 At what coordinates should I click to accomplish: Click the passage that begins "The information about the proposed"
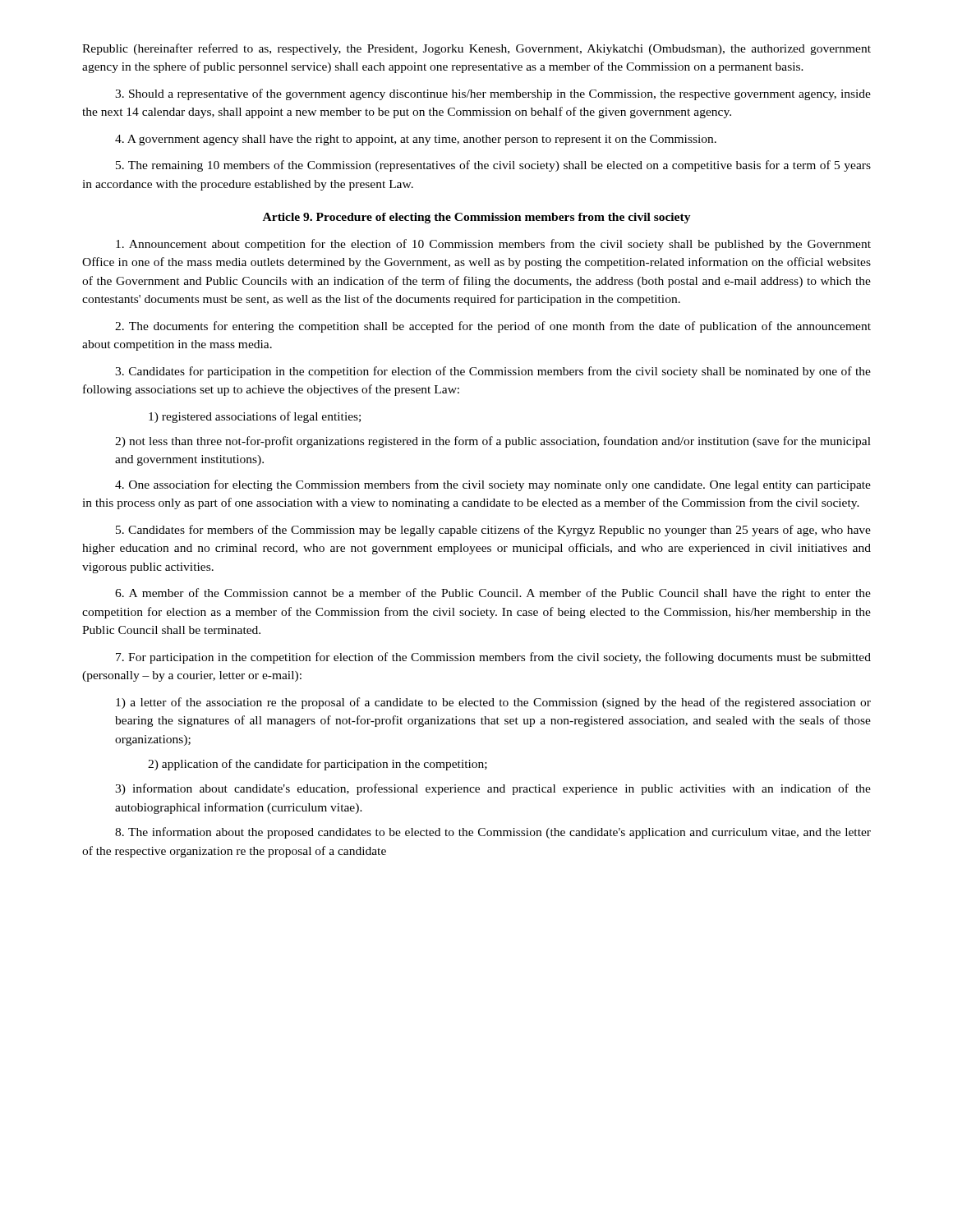tap(476, 841)
